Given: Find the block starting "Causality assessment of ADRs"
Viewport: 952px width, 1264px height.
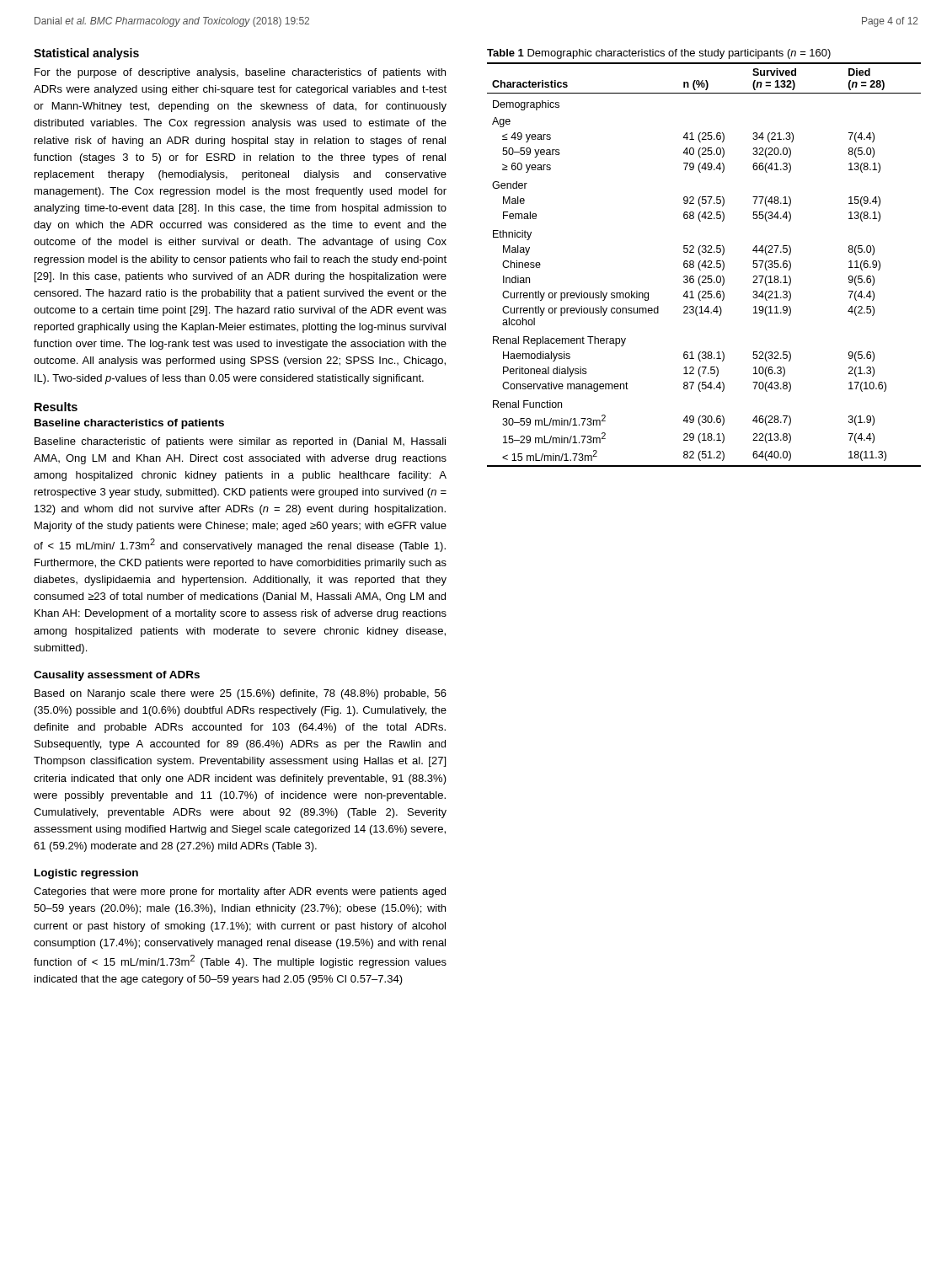Looking at the screenshot, I should pos(117,674).
